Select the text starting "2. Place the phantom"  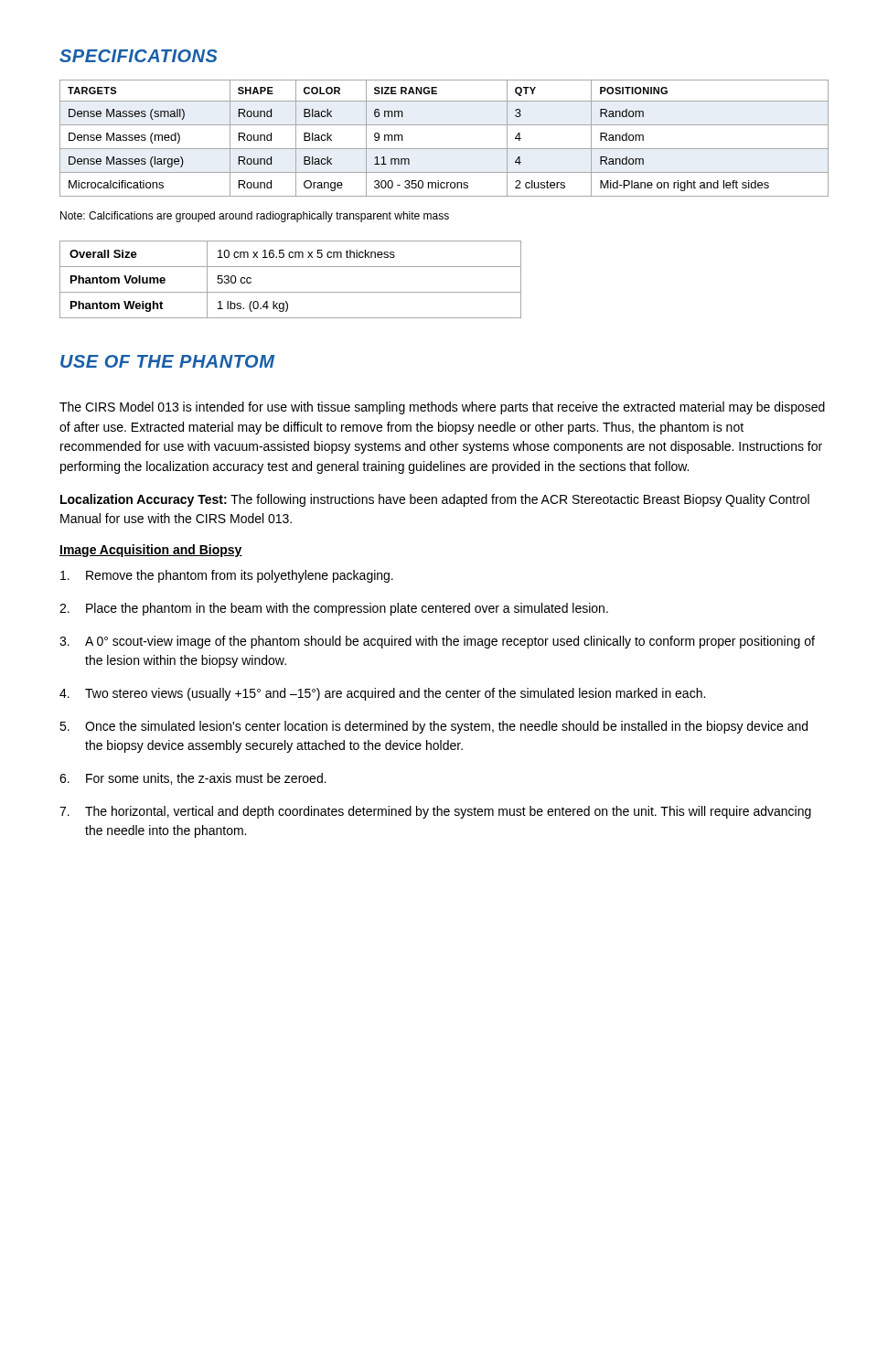pyautogui.click(x=444, y=609)
